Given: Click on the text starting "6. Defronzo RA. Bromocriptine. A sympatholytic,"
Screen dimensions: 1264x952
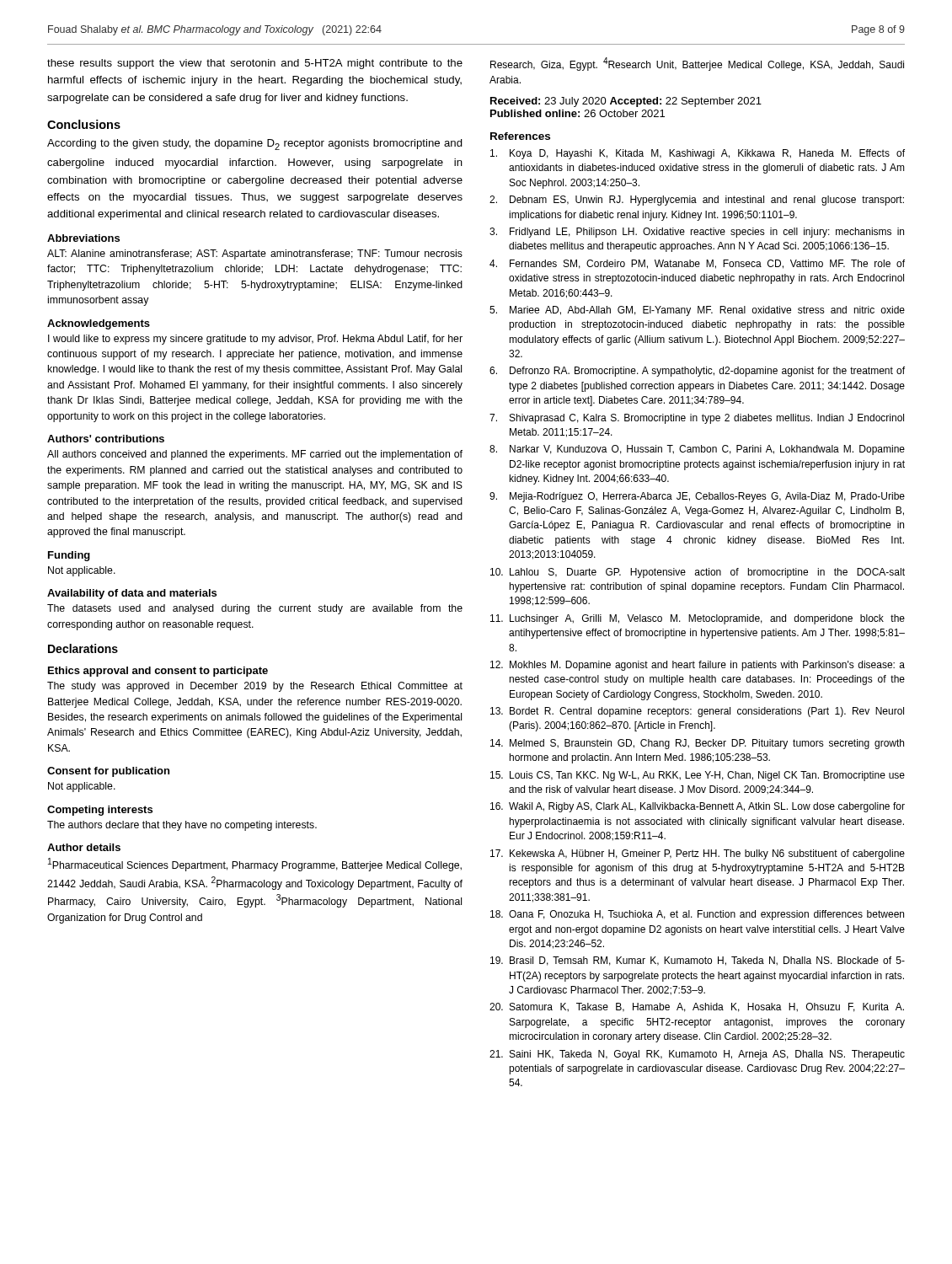Looking at the screenshot, I should tap(697, 386).
